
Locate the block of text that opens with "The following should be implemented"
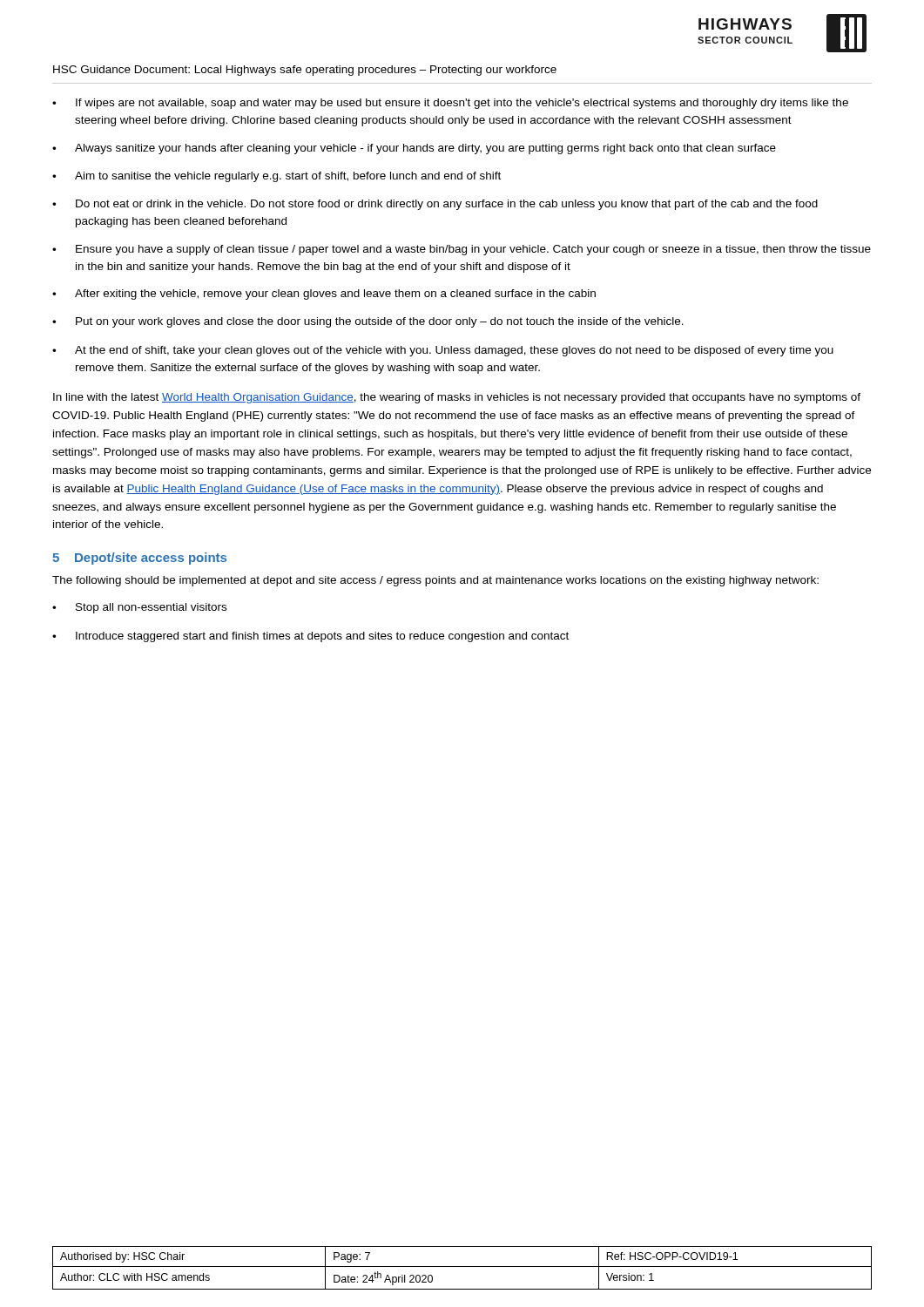coord(436,580)
